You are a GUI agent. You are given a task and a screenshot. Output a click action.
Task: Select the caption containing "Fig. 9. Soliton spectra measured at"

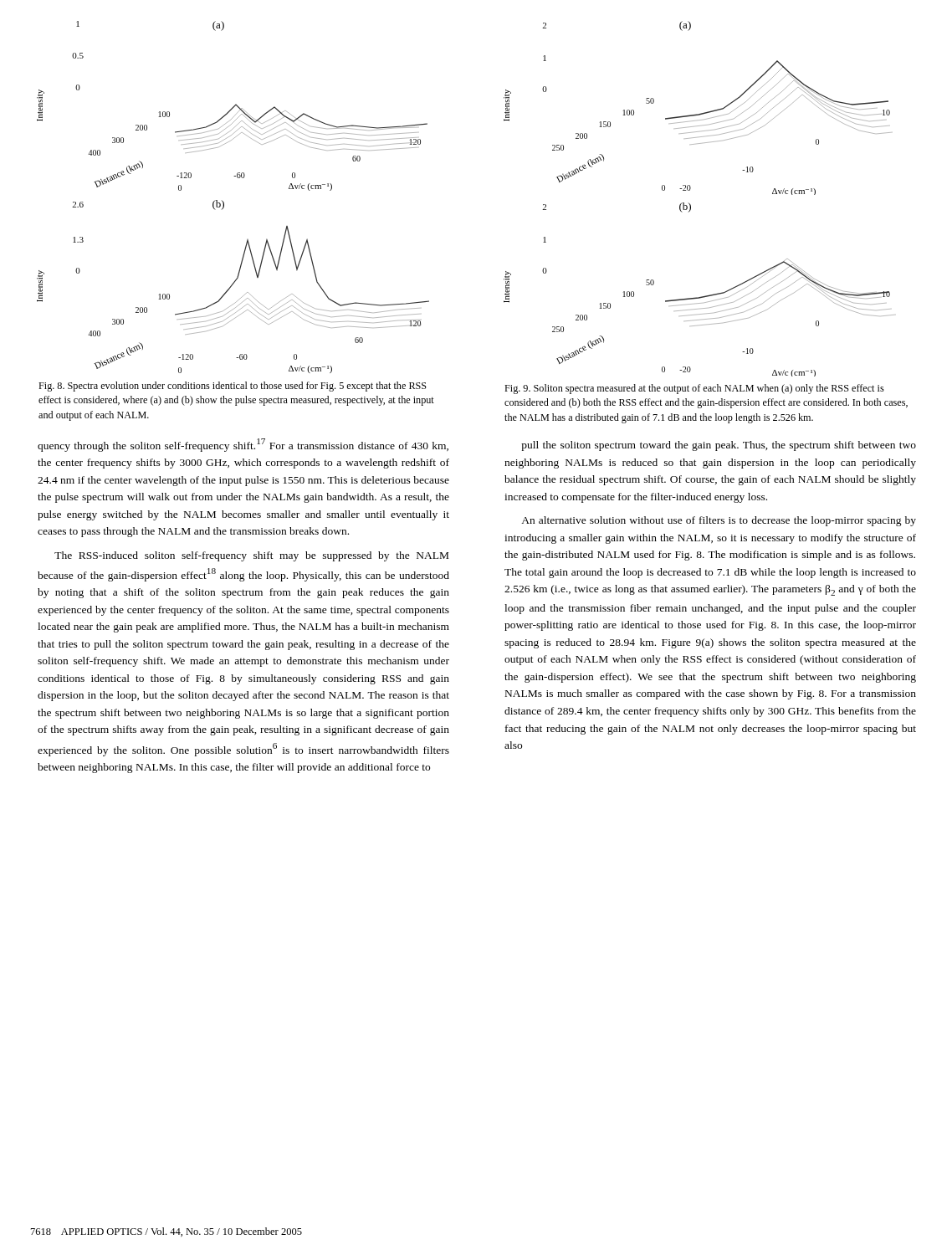(706, 403)
